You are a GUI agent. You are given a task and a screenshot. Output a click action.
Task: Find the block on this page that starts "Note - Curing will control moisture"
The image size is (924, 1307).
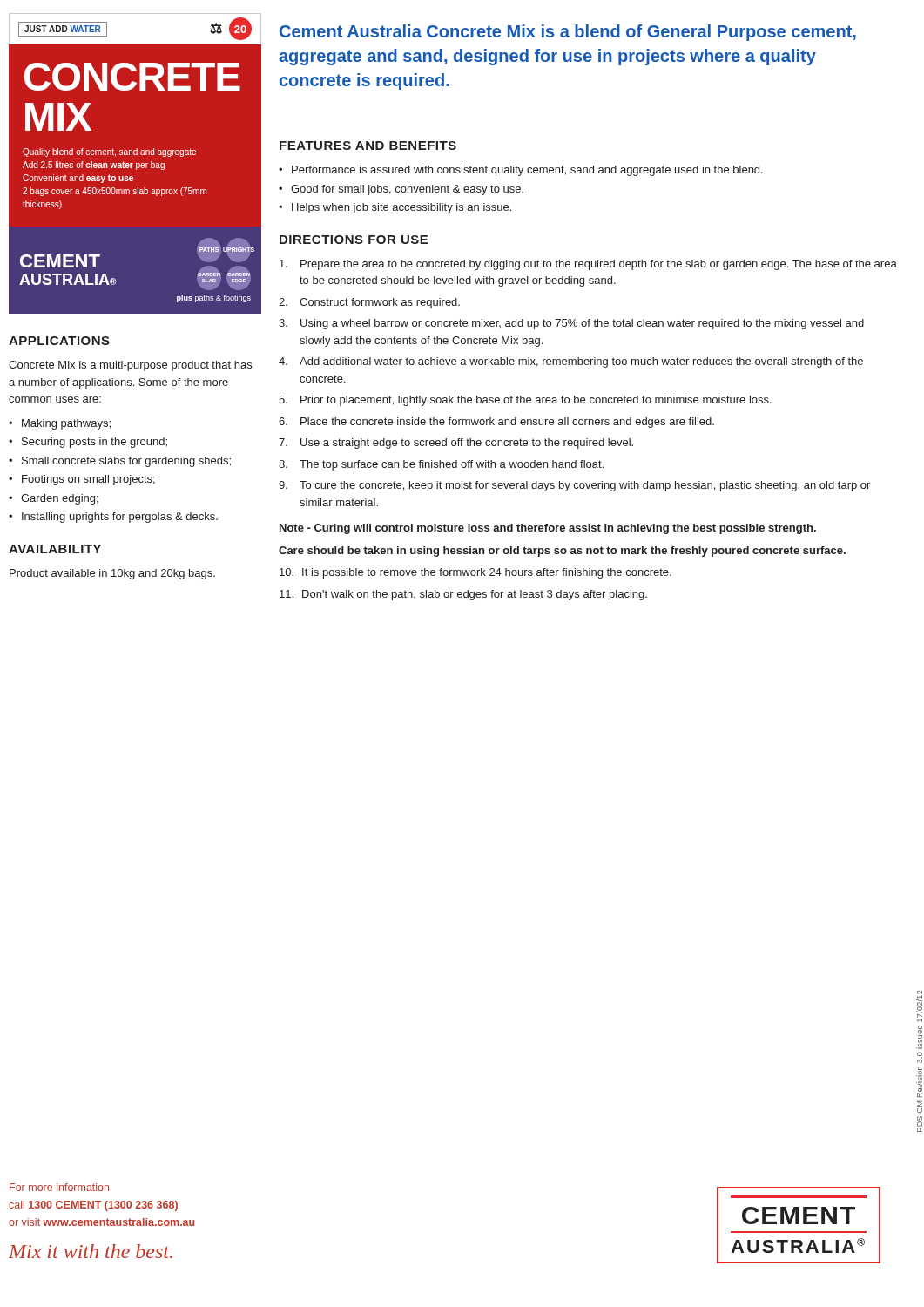click(x=548, y=528)
